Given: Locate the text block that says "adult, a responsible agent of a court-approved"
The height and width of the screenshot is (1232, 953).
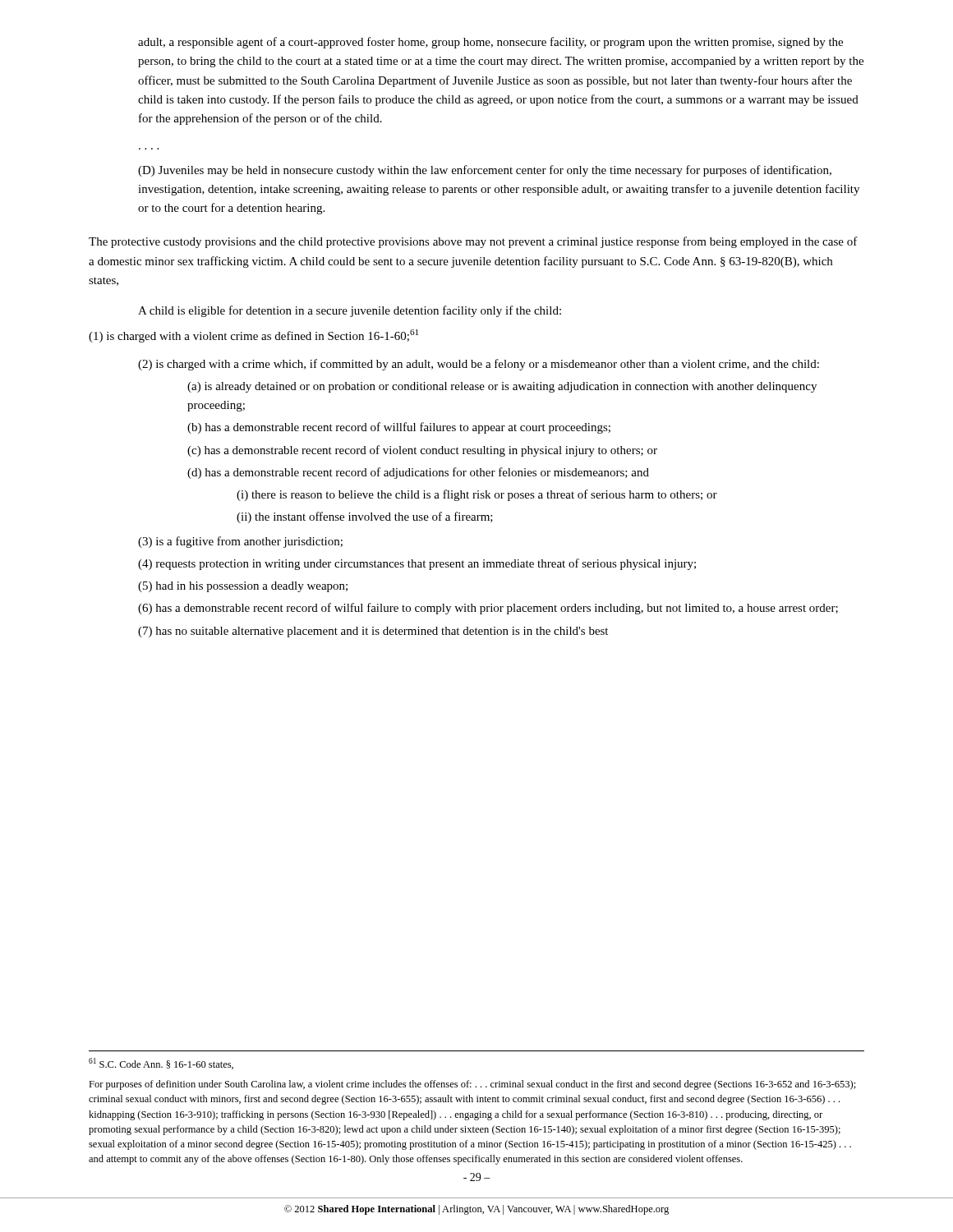Looking at the screenshot, I should (501, 80).
